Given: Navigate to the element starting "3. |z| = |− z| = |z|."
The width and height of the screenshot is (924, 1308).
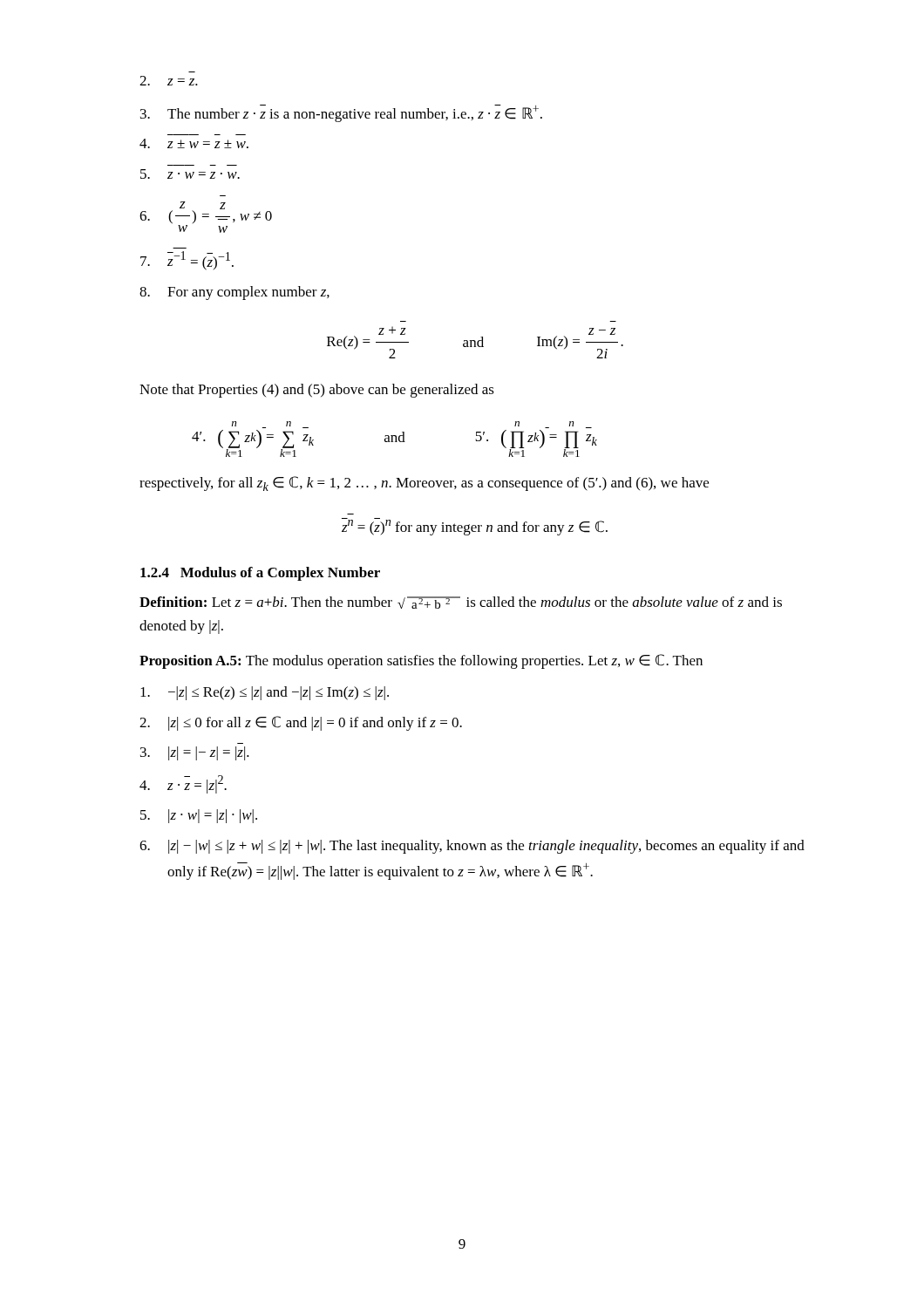Looking at the screenshot, I should pyautogui.click(x=195, y=753).
